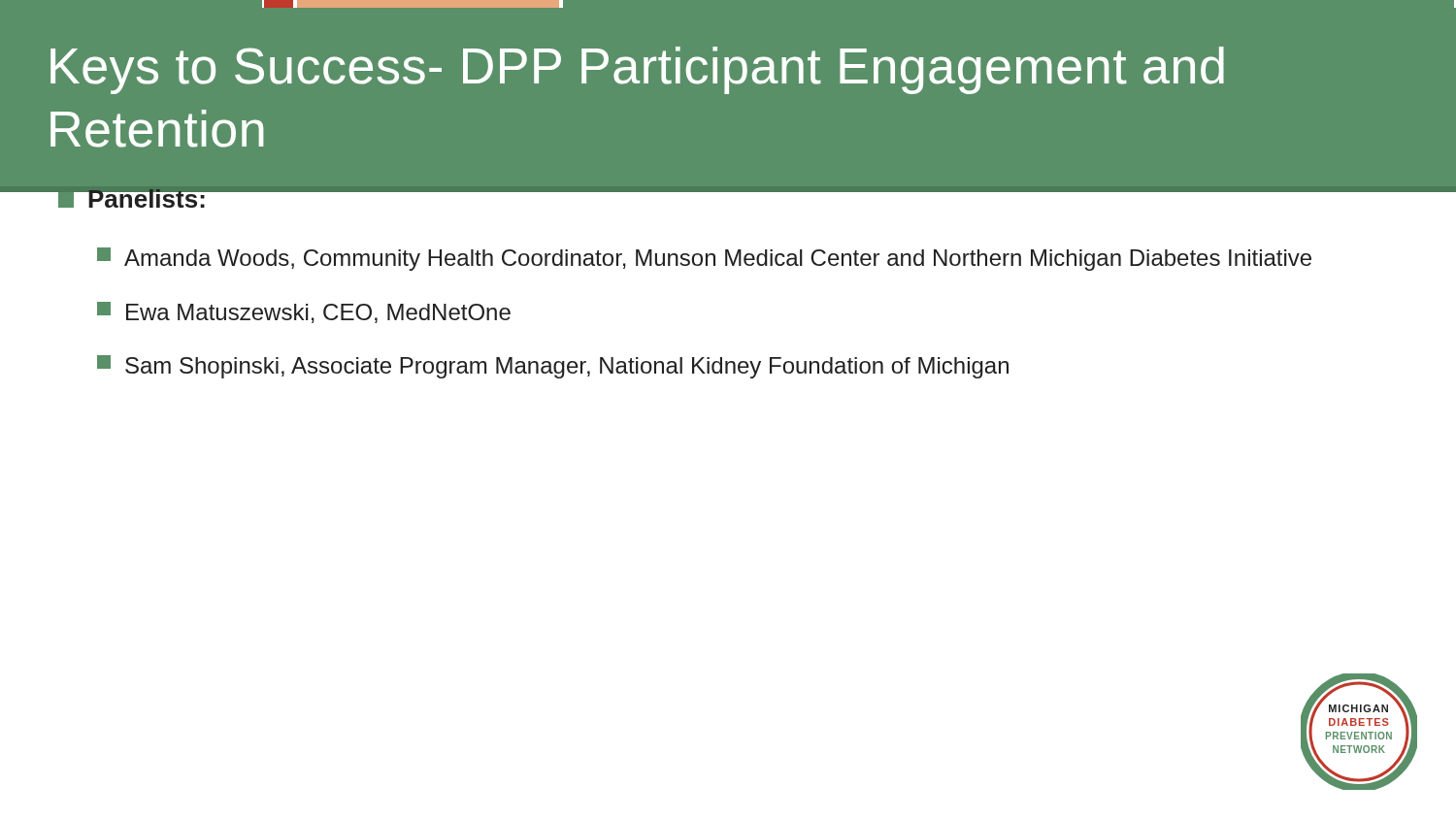The width and height of the screenshot is (1456, 819).
Task: Point to the block starting "Keys to Success- DPP"
Action: [728, 98]
